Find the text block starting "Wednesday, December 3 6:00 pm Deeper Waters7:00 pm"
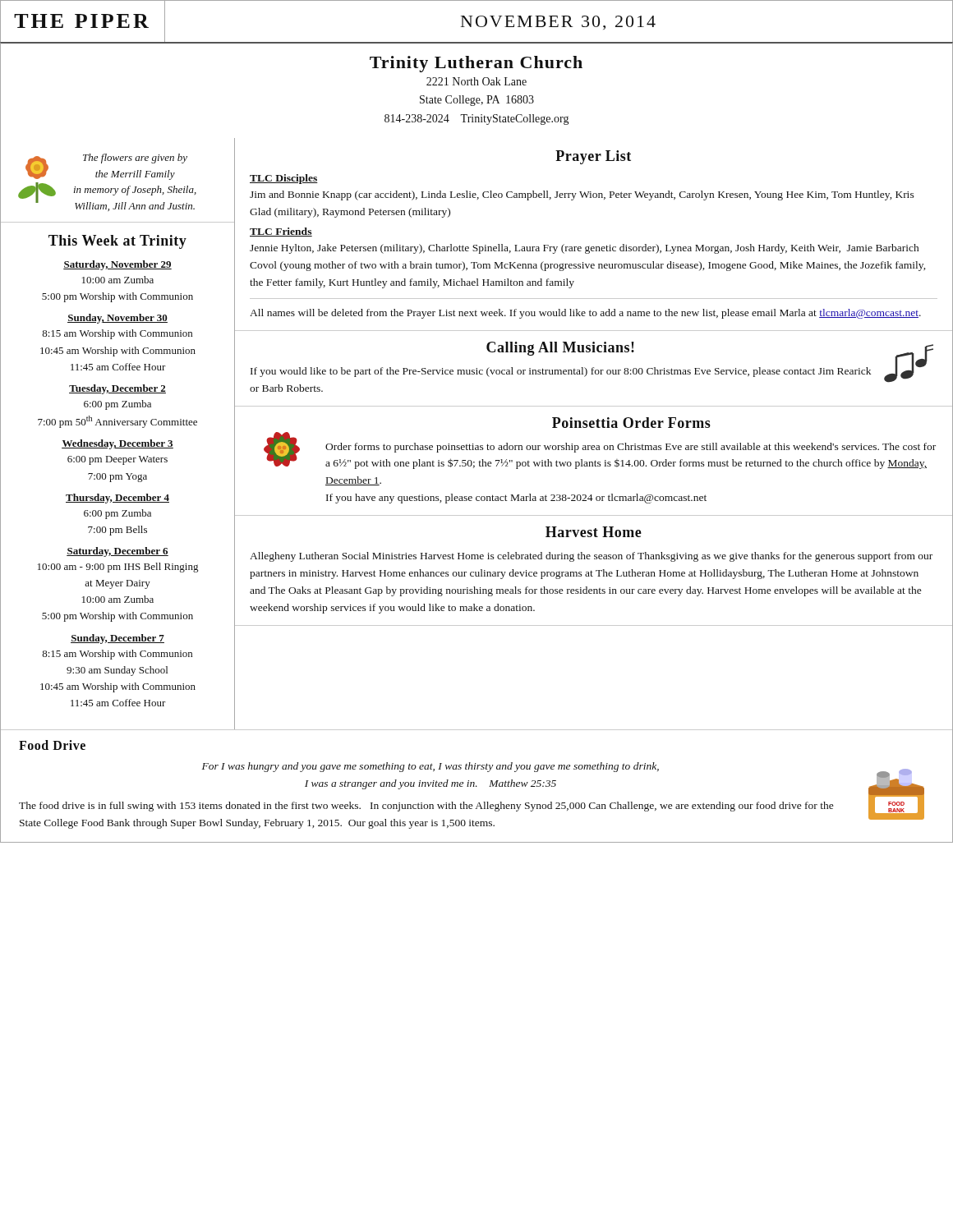This screenshot has width=953, height=1232. pyautogui.click(x=117, y=461)
